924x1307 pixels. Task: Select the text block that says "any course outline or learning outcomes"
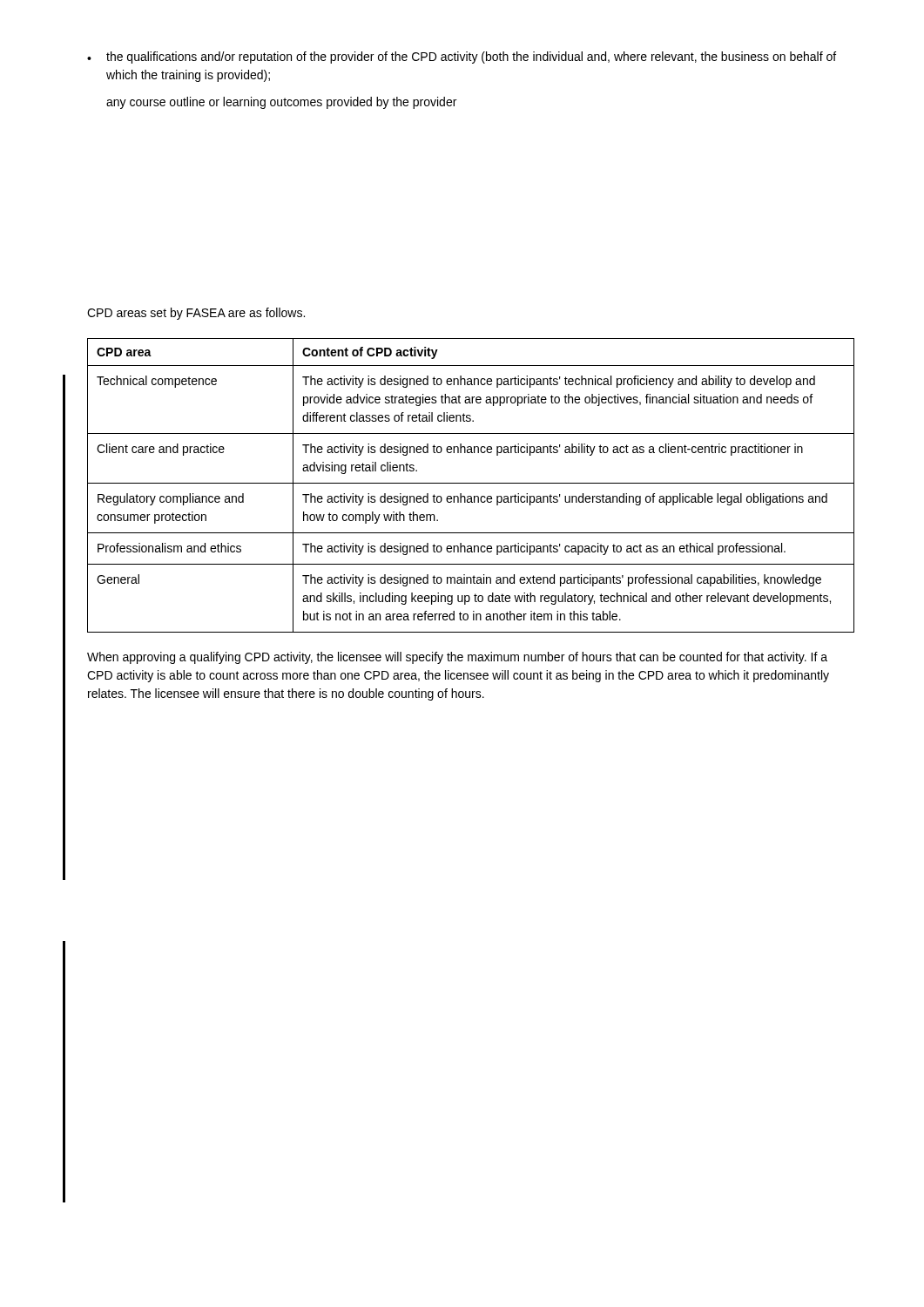point(281,102)
